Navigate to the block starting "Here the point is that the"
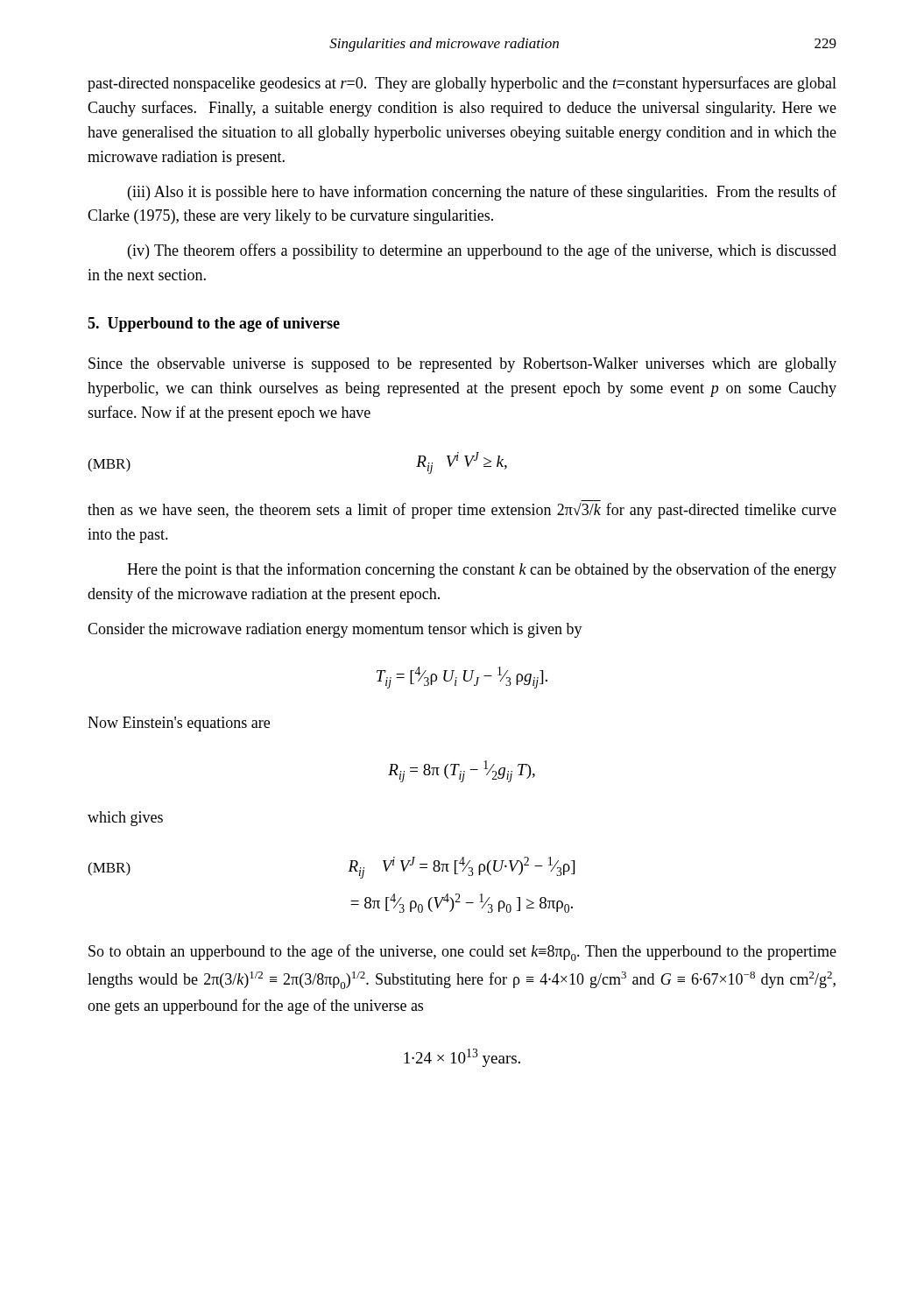 point(462,582)
